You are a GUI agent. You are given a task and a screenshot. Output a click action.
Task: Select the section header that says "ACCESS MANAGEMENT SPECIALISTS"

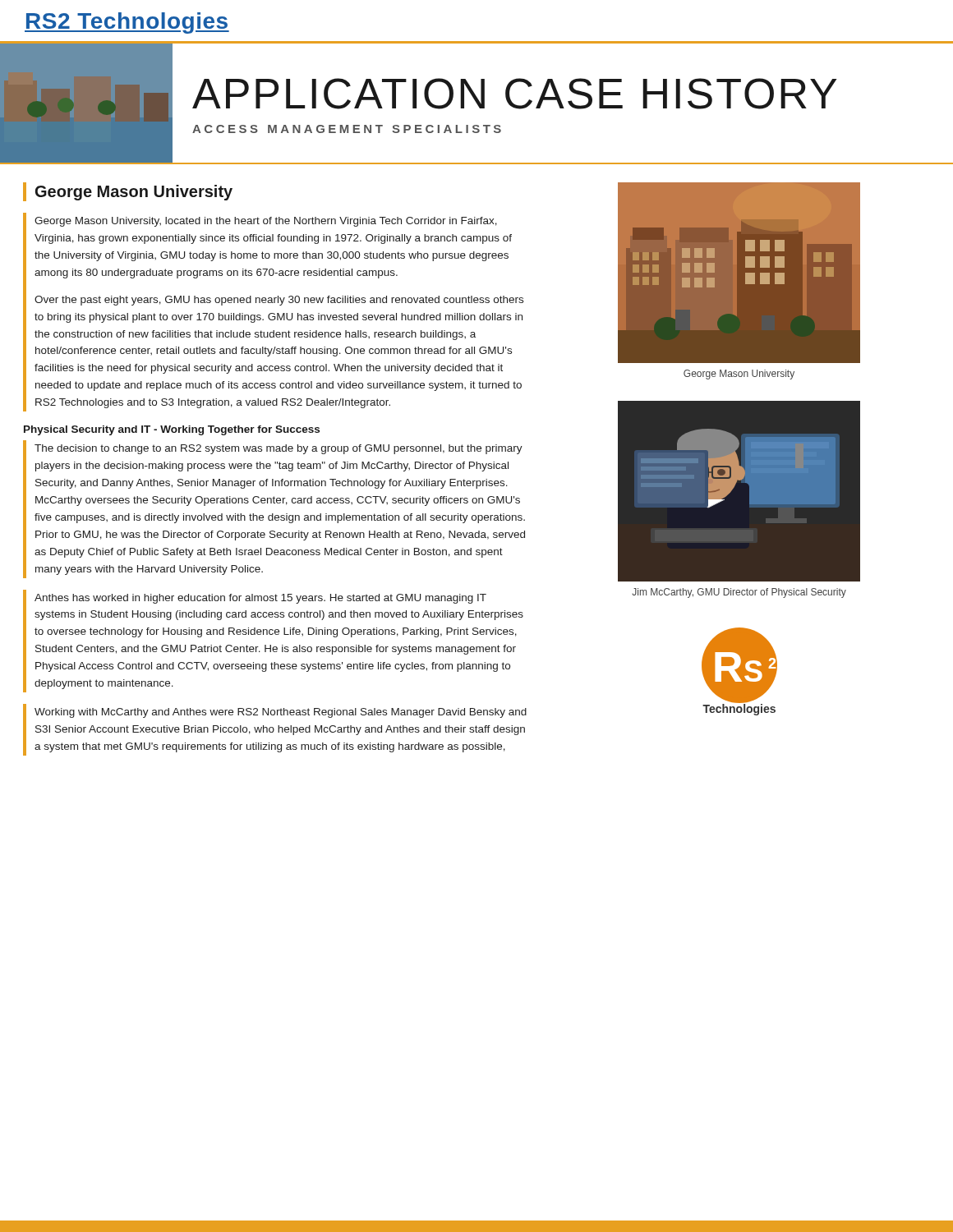348,128
